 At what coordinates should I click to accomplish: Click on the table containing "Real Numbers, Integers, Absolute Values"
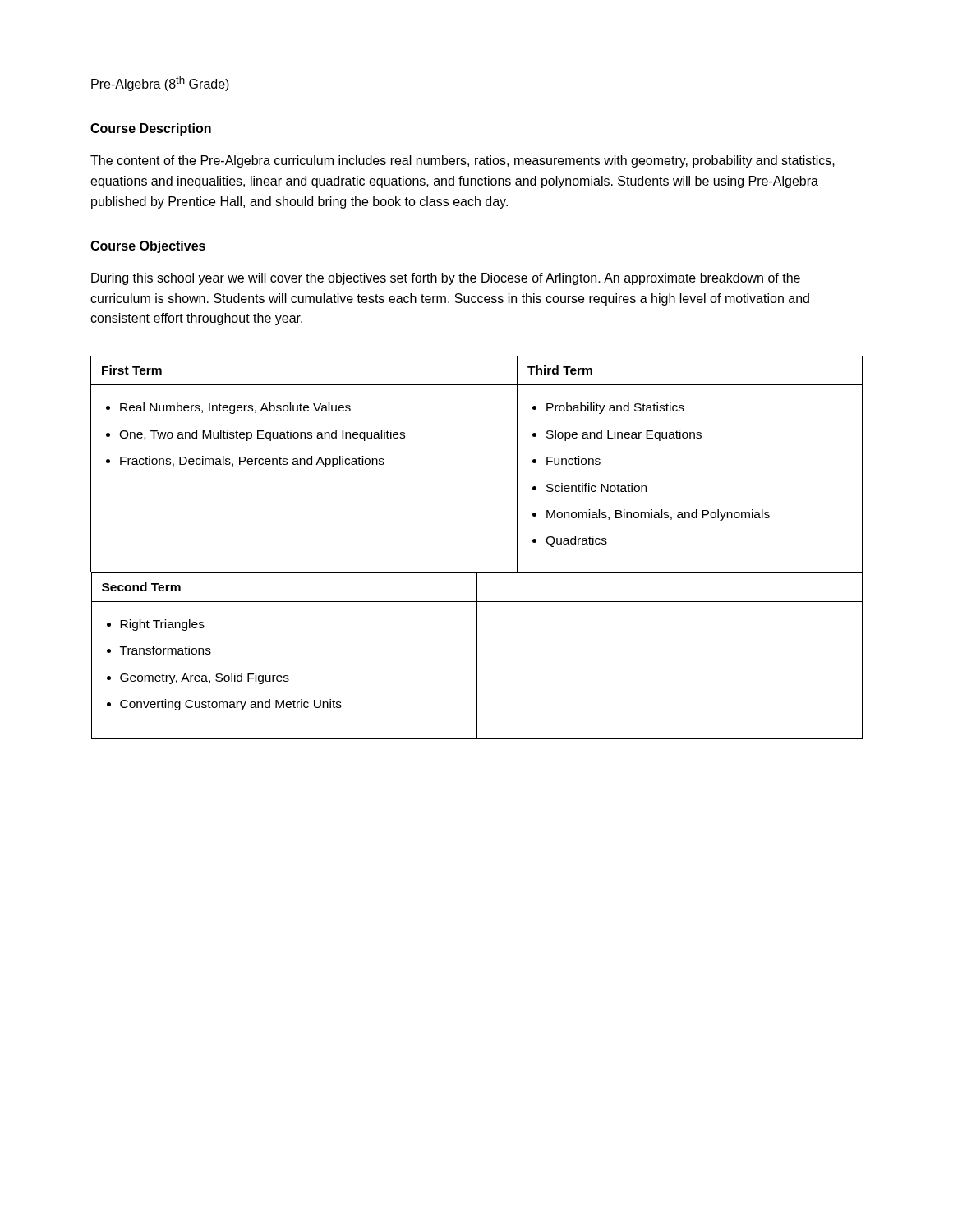click(x=476, y=547)
